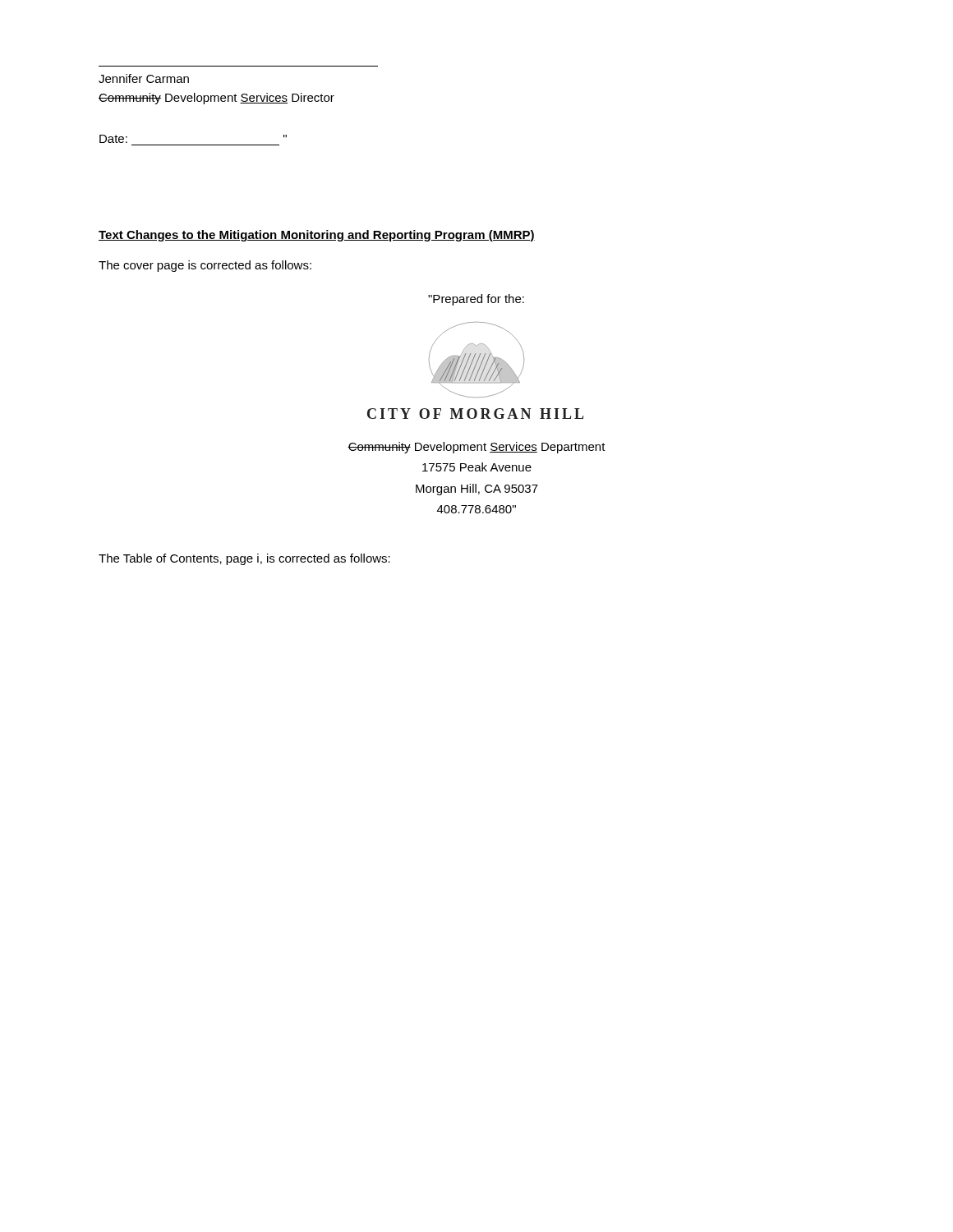
Task: Find the text block that says "The Table of Contents, page"
Action: [245, 558]
